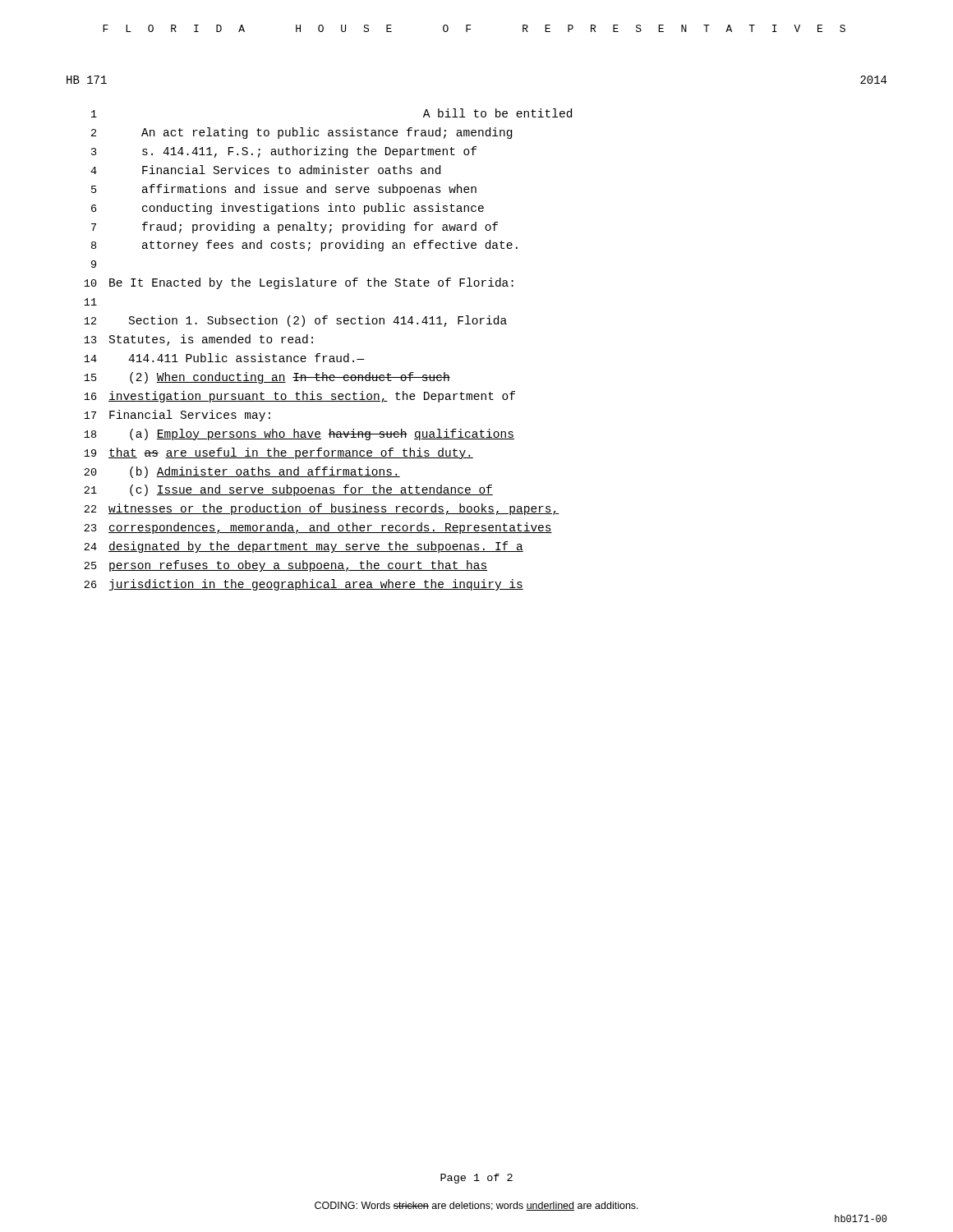Locate the block of text that opens with "20 (b) Administer"
Image resolution: width=953 pixels, height=1232 pixels.
pyautogui.click(x=242, y=472)
